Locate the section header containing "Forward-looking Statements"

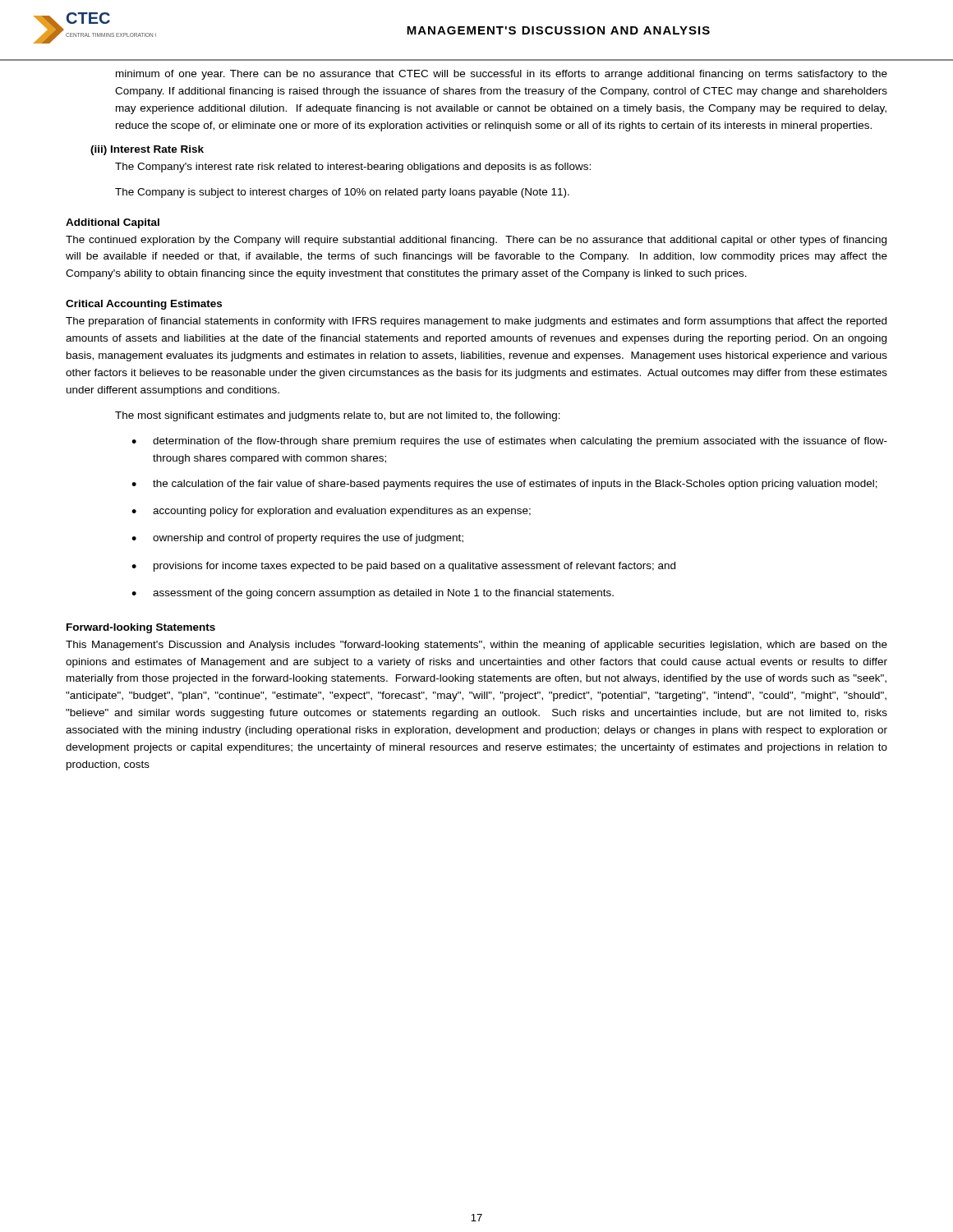pyautogui.click(x=141, y=627)
